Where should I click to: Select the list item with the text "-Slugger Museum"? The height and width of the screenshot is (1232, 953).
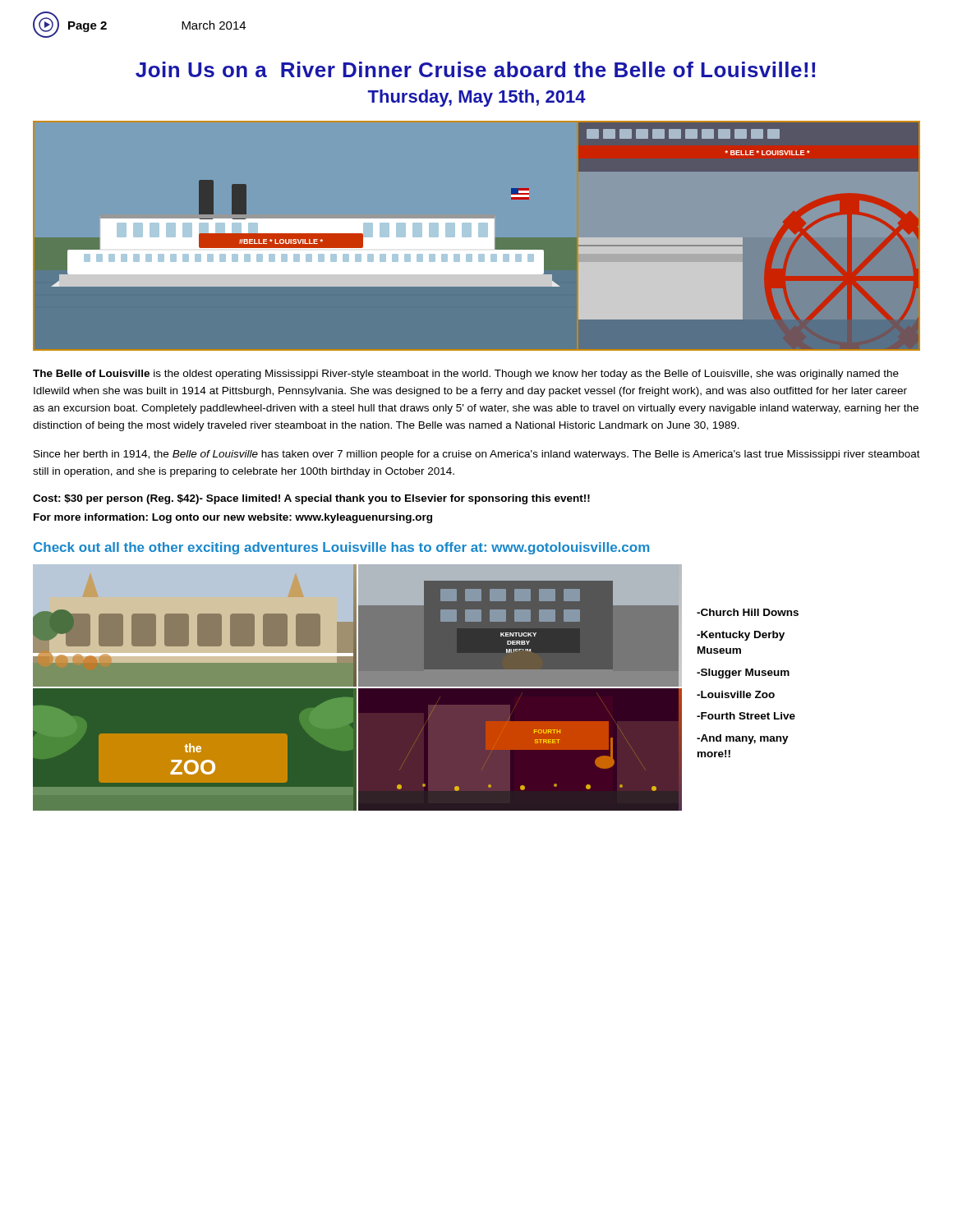pyautogui.click(x=743, y=672)
